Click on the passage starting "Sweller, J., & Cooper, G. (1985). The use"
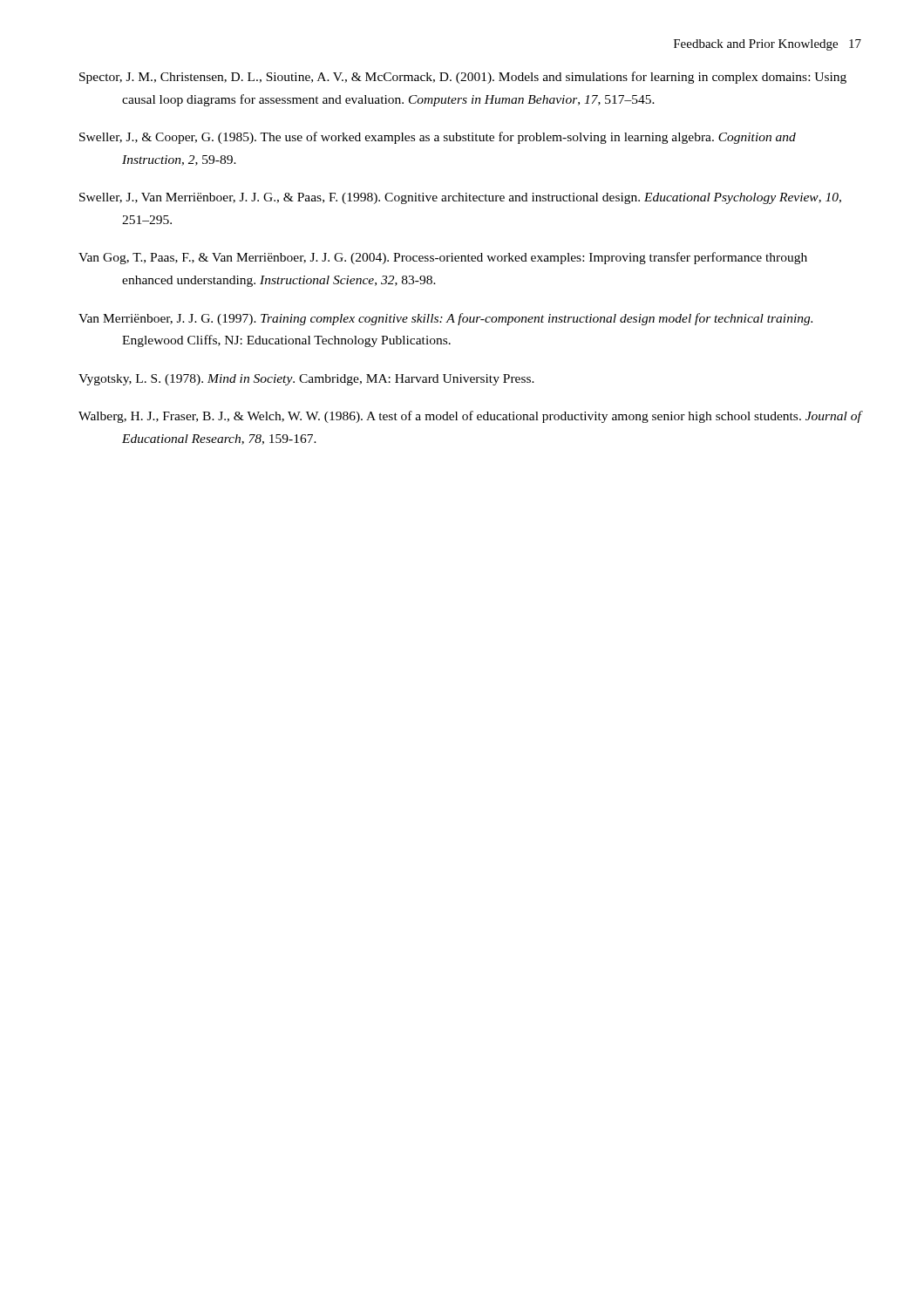The width and height of the screenshot is (924, 1308). [x=470, y=148]
